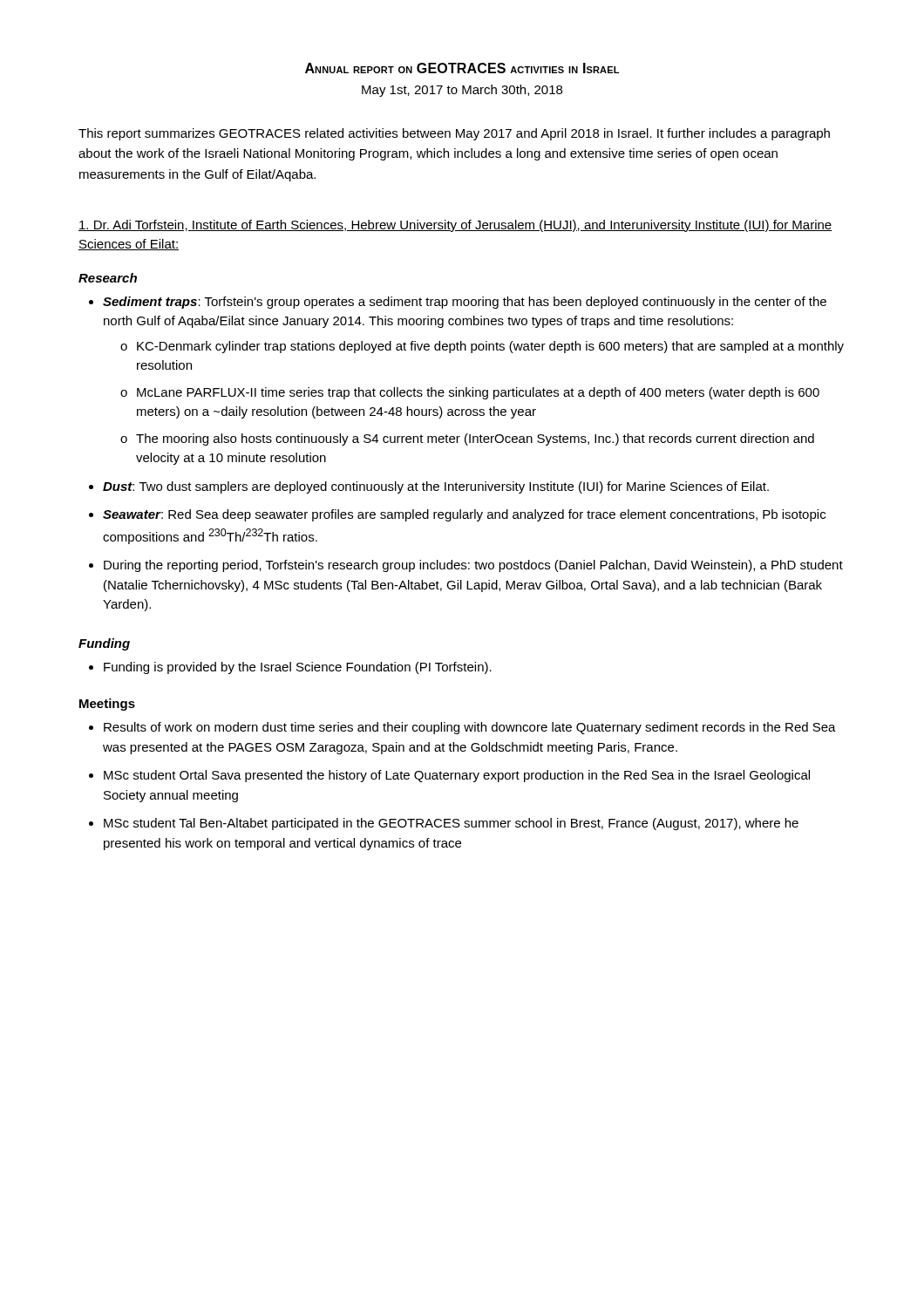924x1308 pixels.
Task: Locate the text block starting "Annual report on GEOTRACES activities in"
Action: coord(462,68)
